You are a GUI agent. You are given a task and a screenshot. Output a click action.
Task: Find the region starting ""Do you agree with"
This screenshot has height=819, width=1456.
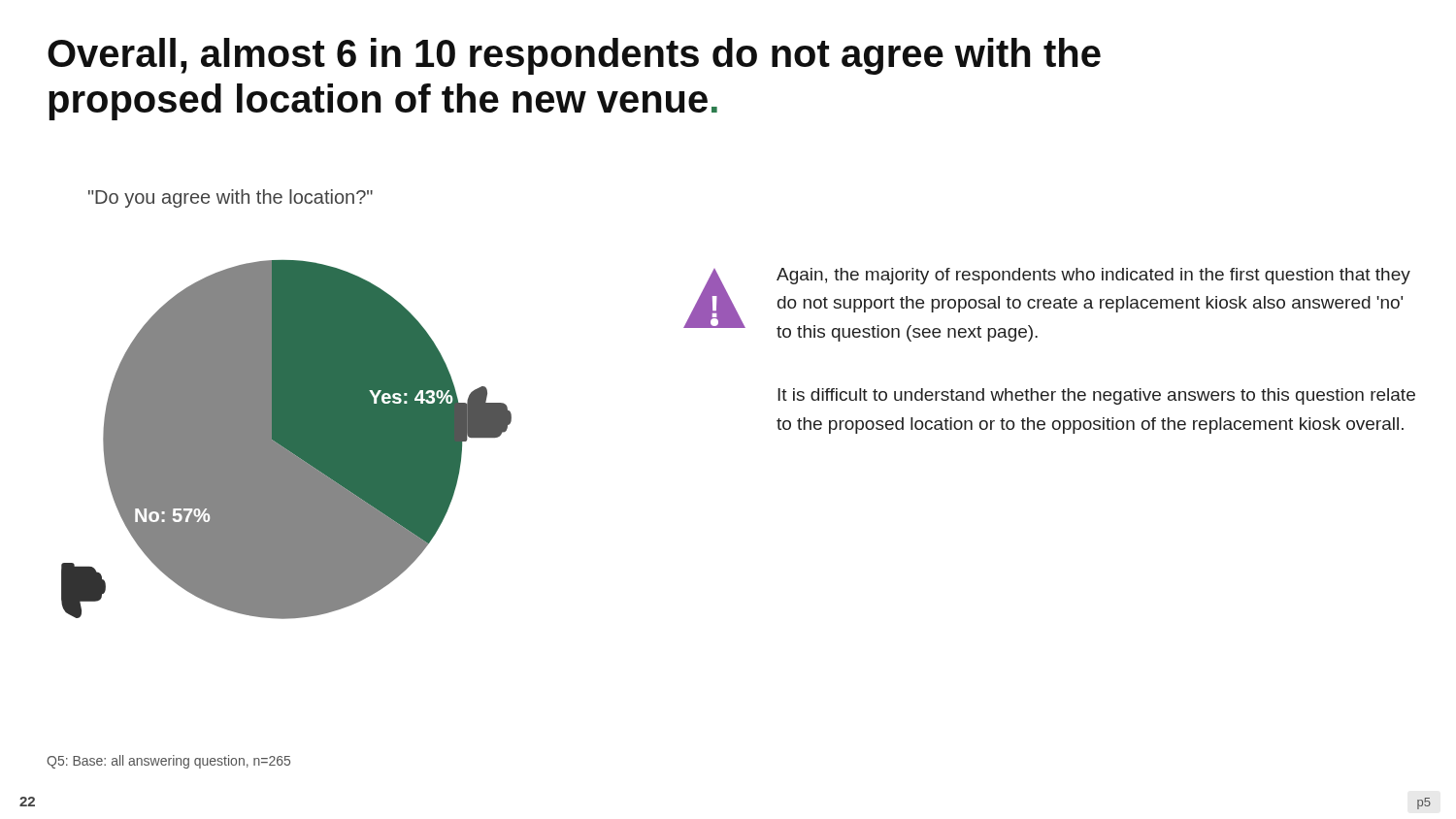tap(230, 197)
